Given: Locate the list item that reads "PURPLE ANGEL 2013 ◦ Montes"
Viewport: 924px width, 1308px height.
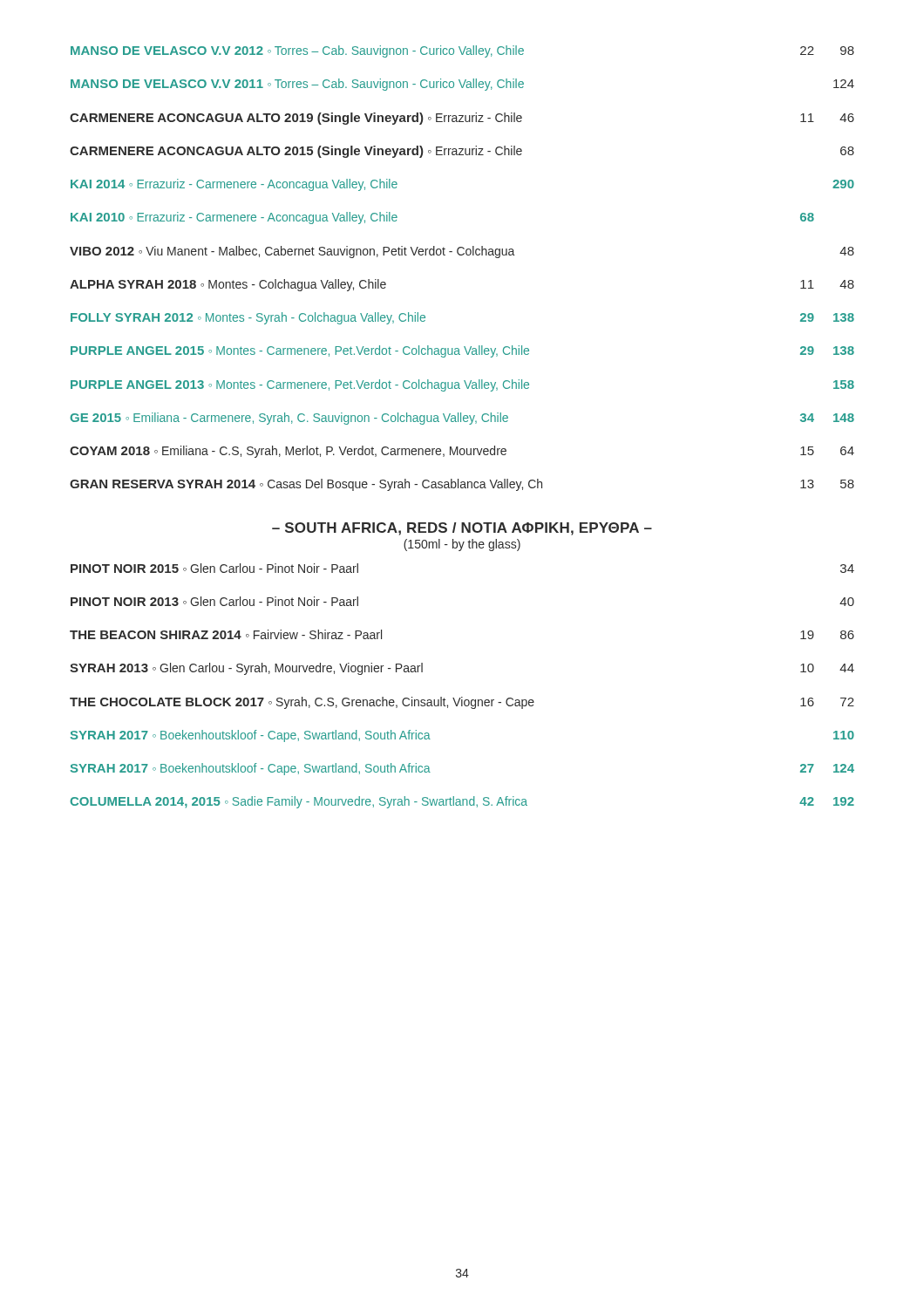Looking at the screenshot, I should click(x=462, y=384).
